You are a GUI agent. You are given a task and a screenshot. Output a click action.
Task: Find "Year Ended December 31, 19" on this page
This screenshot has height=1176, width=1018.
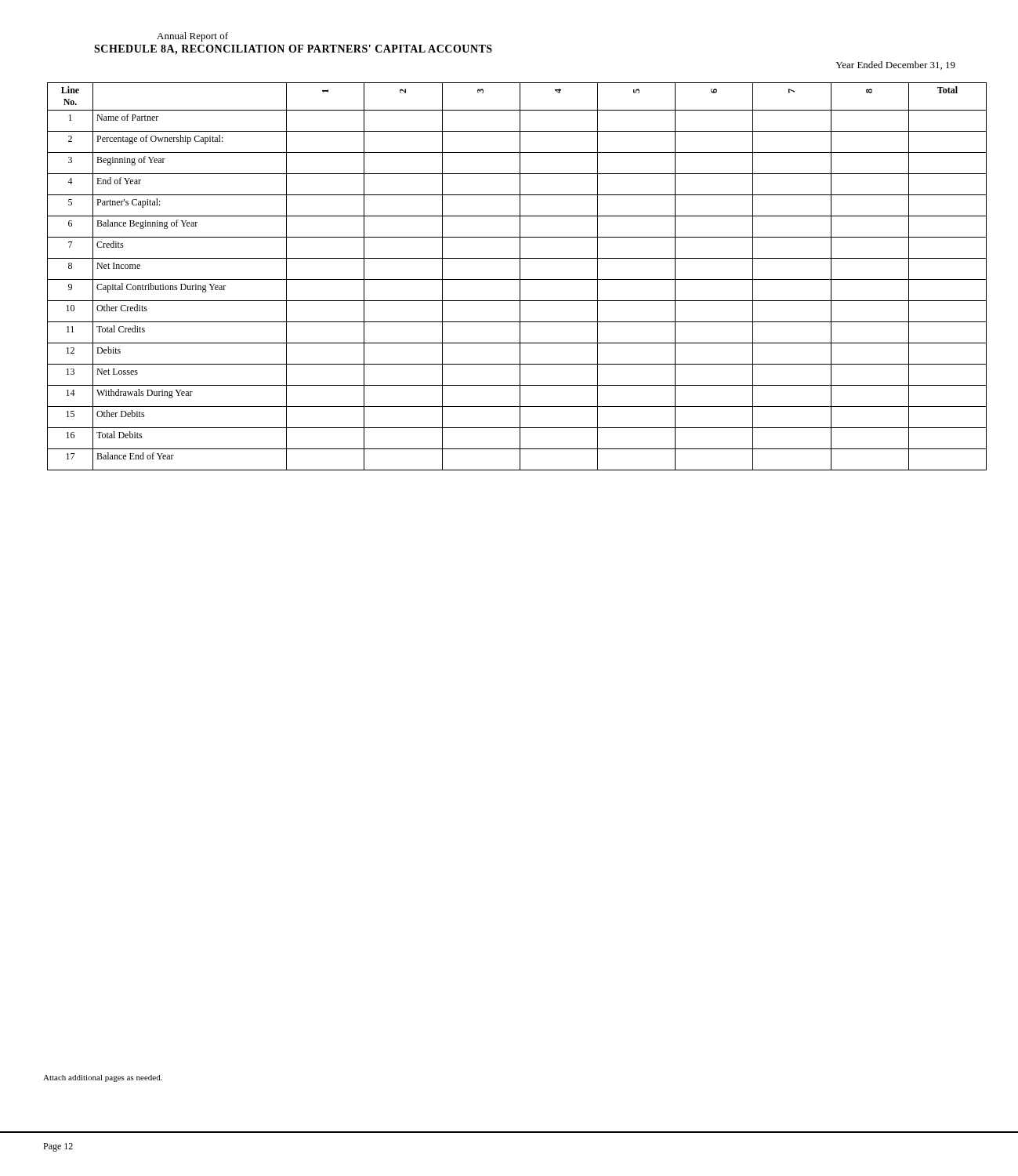click(x=895, y=65)
